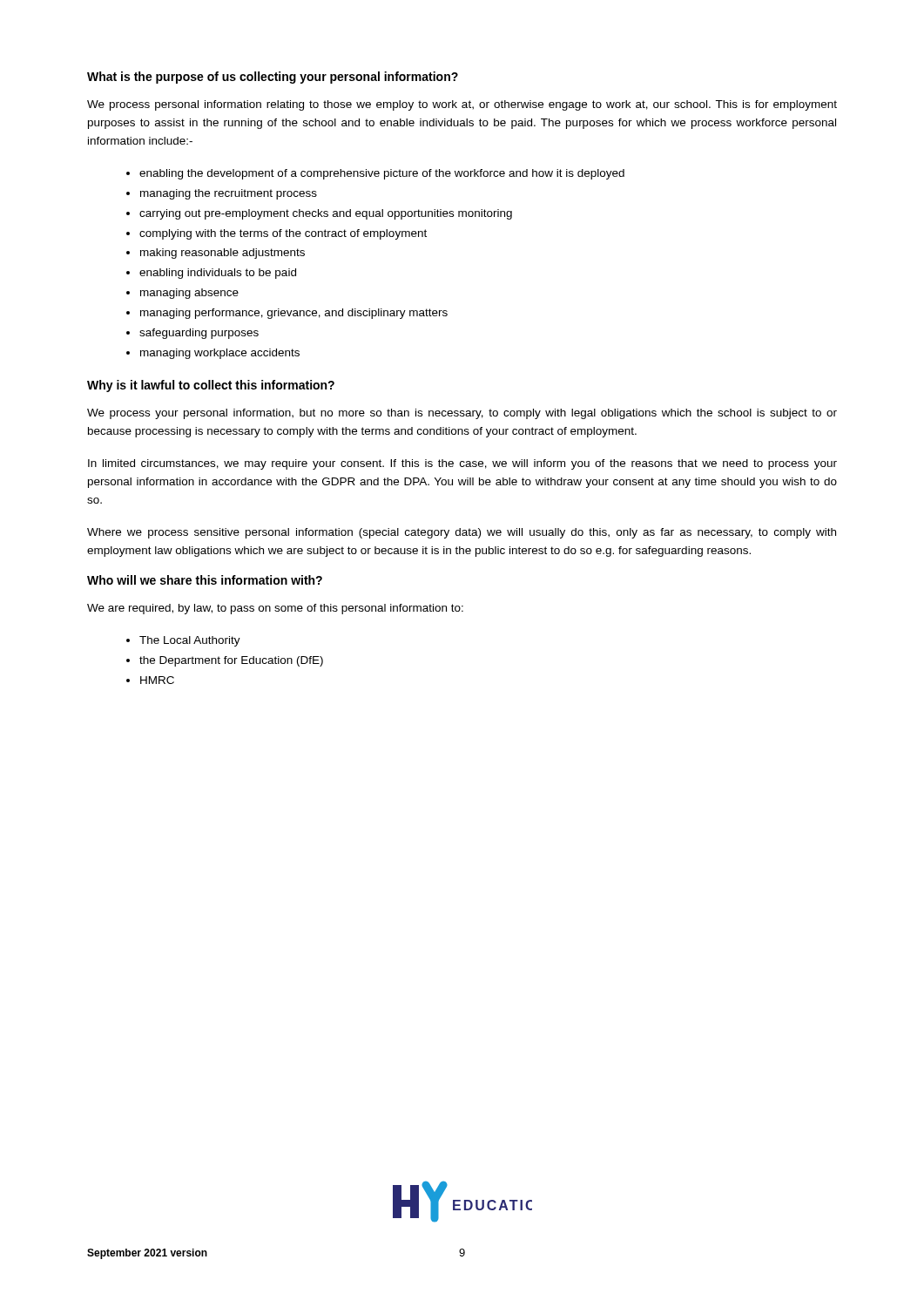Find the list item that says "the Department for Education (DfE)"
Image resolution: width=924 pixels, height=1307 pixels.
click(x=231, y=660)
